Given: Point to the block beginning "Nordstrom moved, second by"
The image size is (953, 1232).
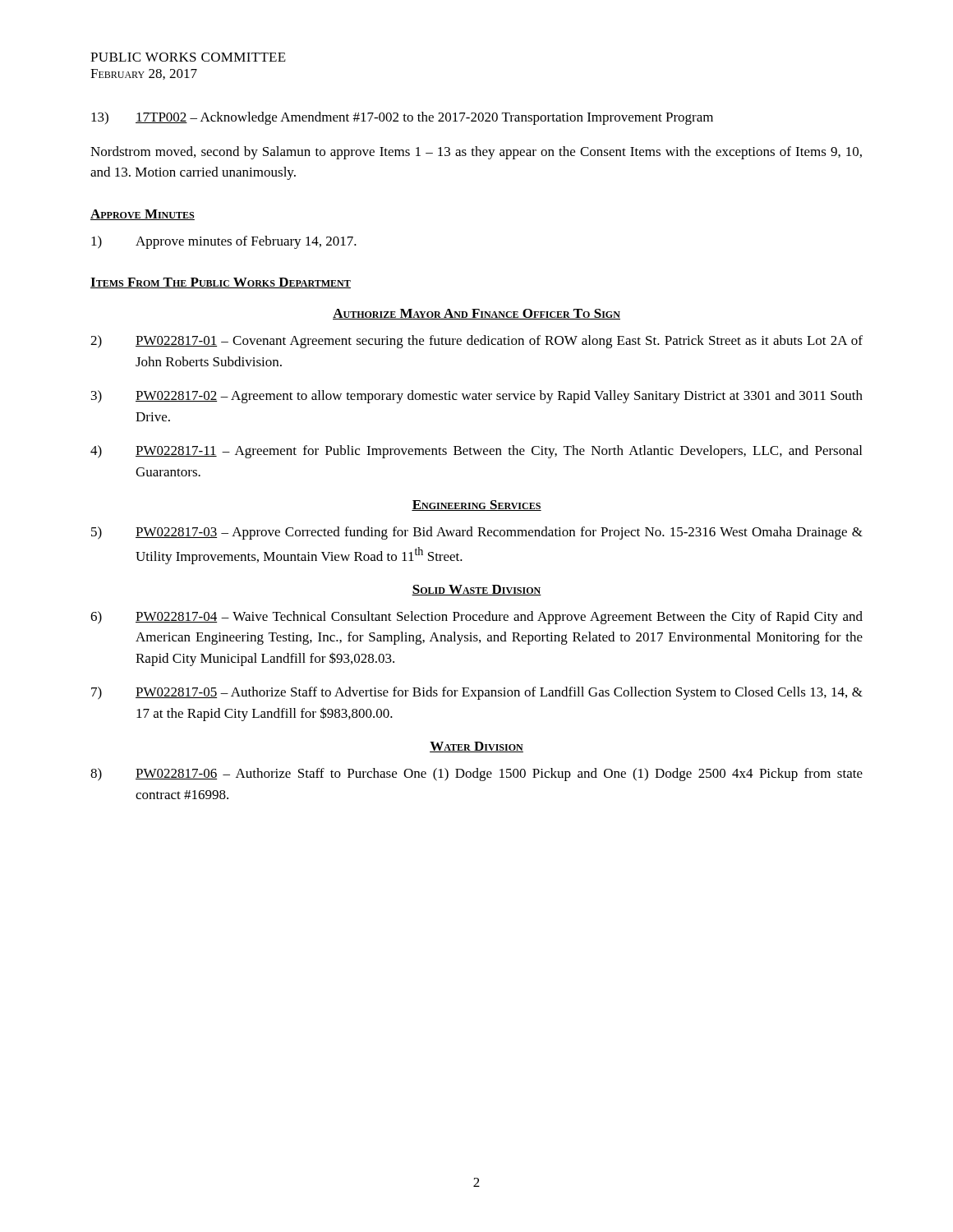Looking at the screenshot, I should pyautogui.click(x=476, y=162).
